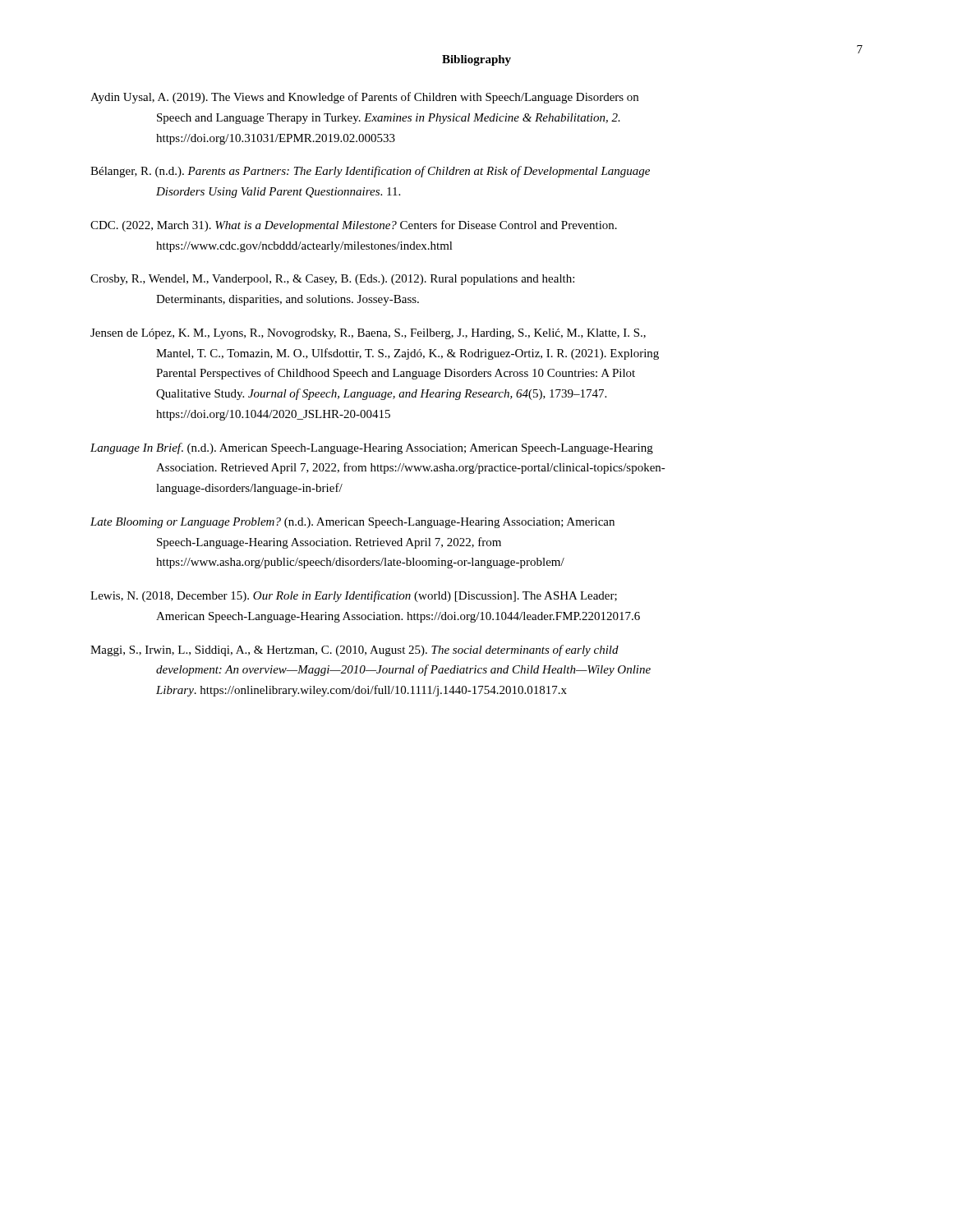Point to the text block starting "Jensen de López,"

point(476,373)
